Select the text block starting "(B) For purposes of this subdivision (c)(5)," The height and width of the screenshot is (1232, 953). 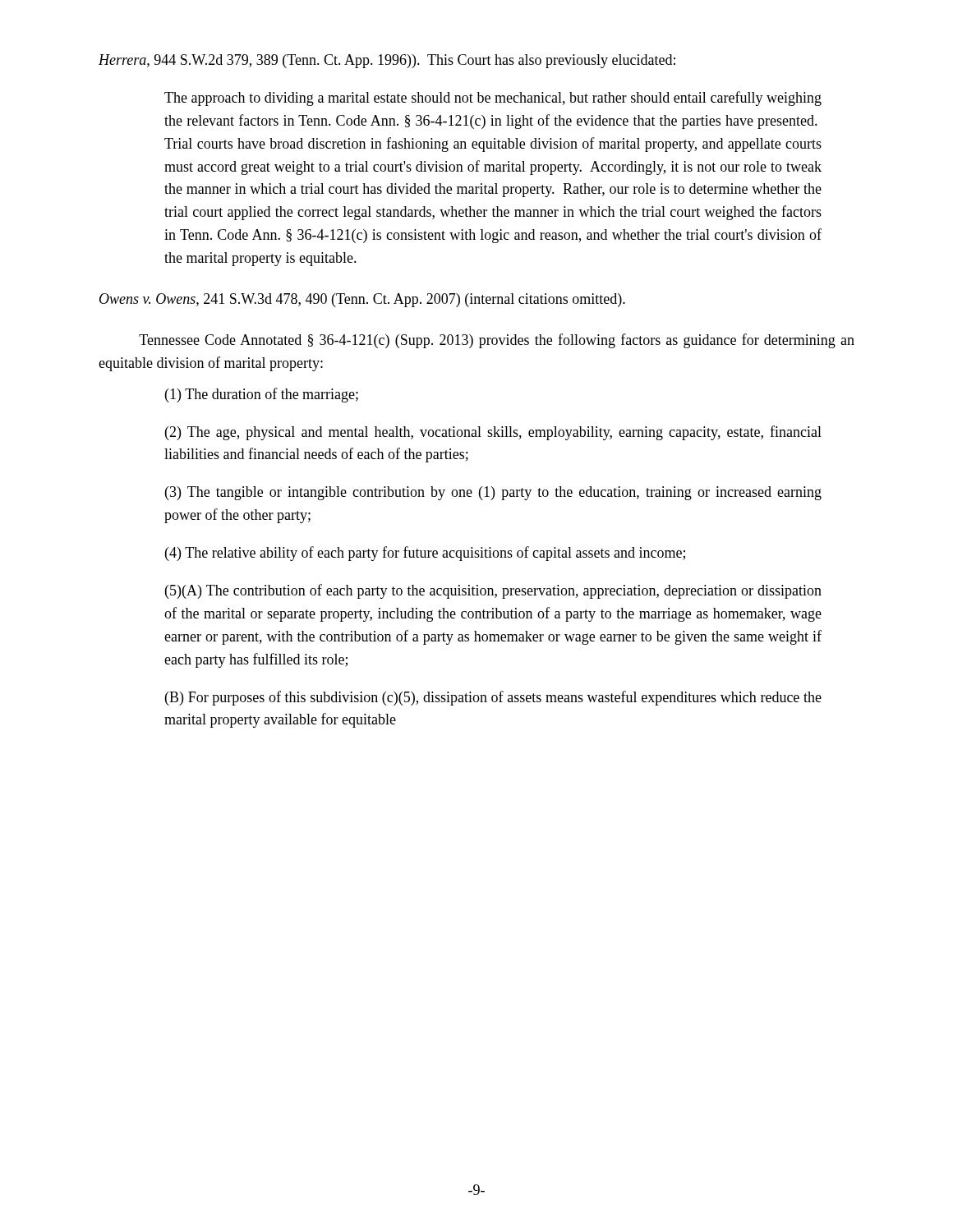point(493,708)
